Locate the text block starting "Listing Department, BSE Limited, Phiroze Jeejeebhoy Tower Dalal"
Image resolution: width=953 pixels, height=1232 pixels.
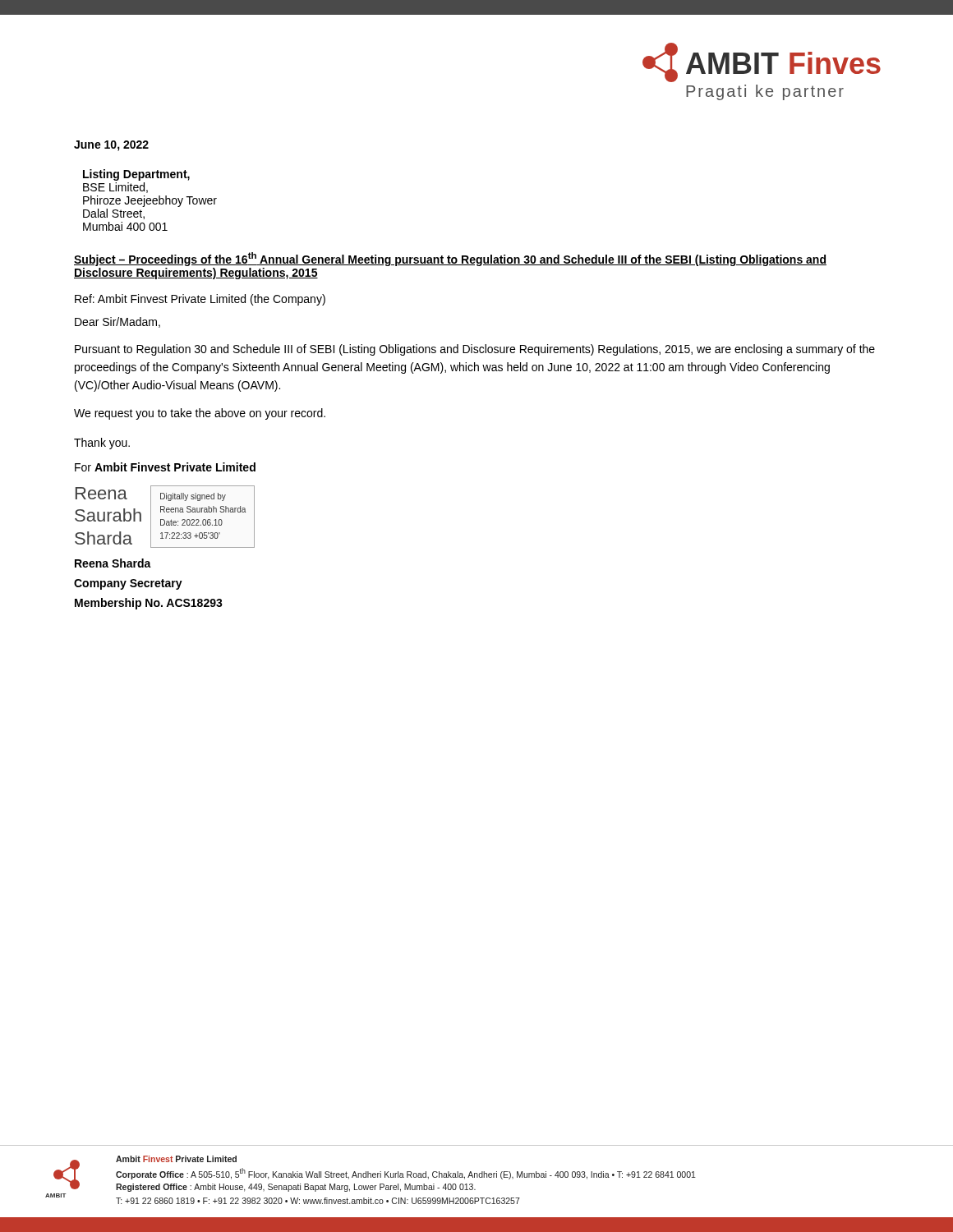(x=149, y=200)
